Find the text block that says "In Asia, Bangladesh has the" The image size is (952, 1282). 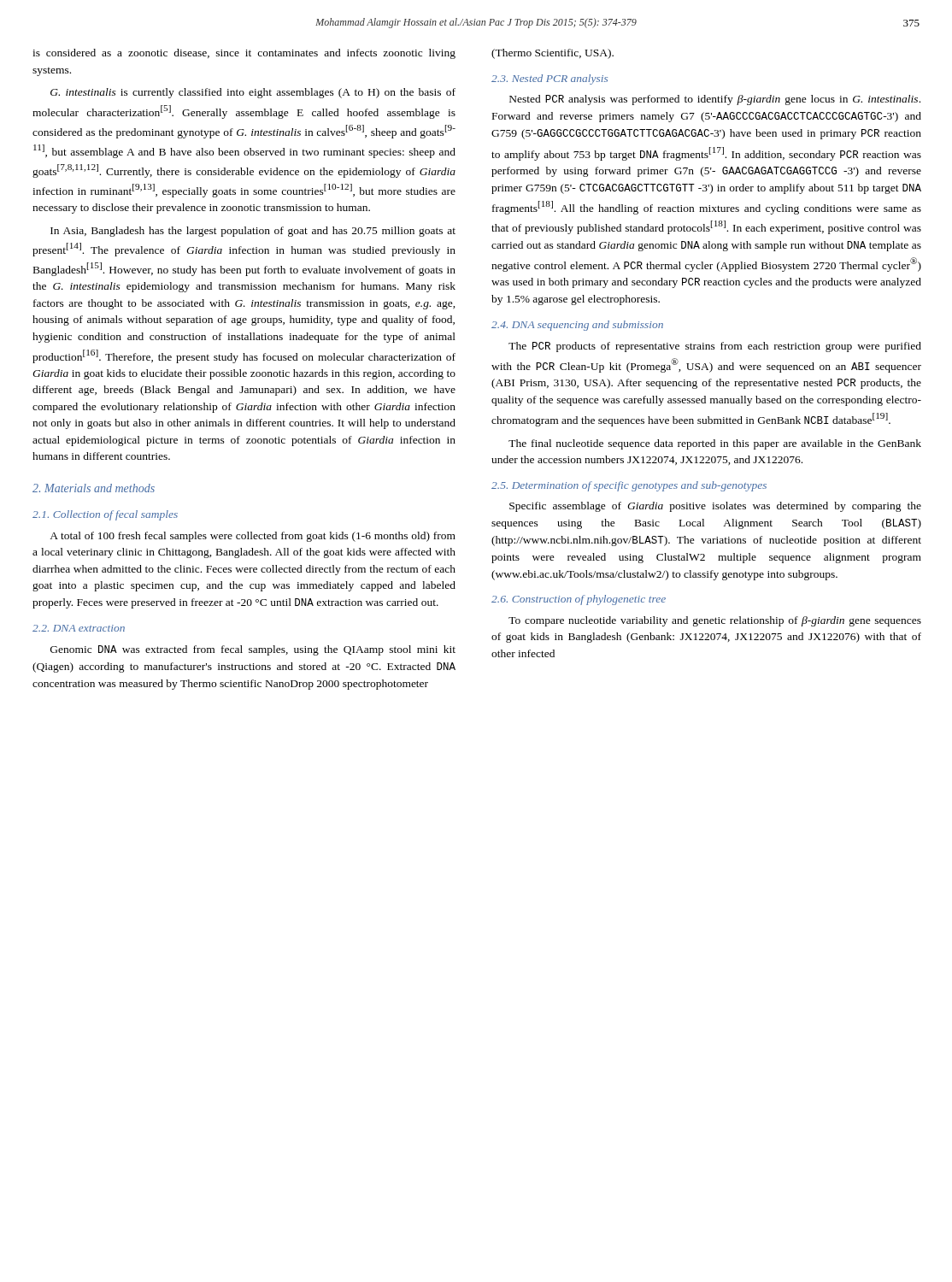244,343
